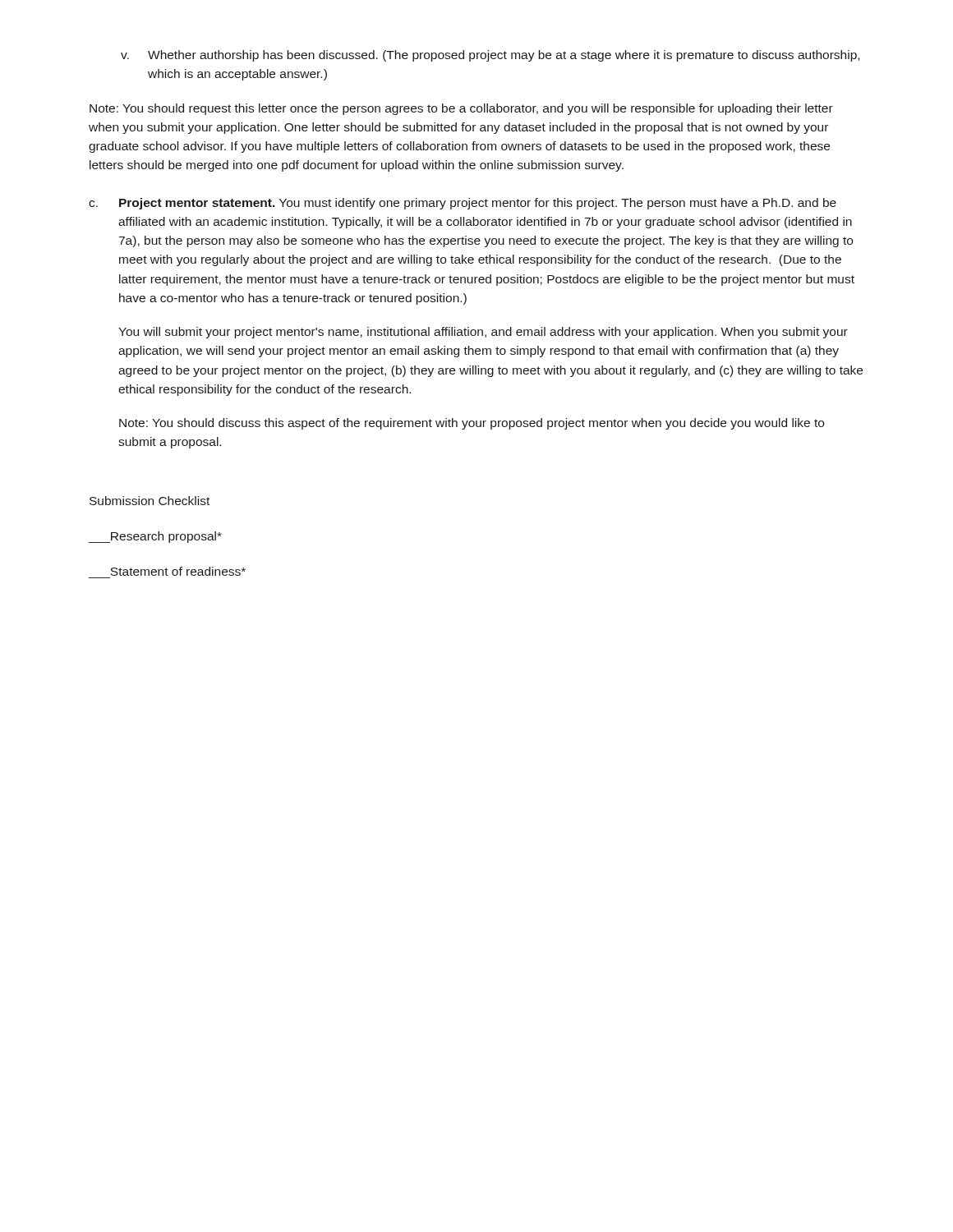Point to the passage starting "You will submit your"
Screen dimensions: 1232x953
(491, 360)
